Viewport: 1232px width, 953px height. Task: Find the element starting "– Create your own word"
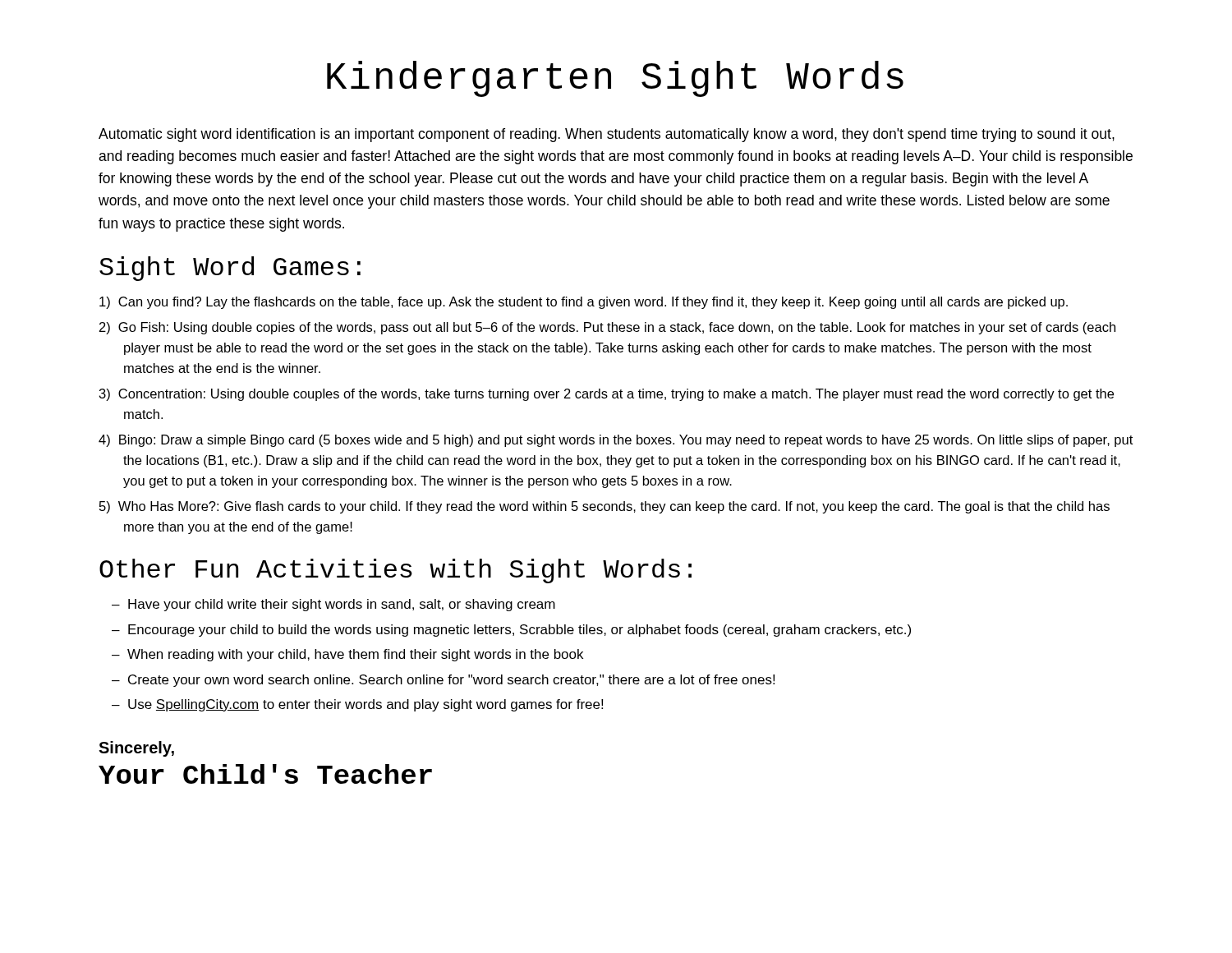click(x=444, y=679)
